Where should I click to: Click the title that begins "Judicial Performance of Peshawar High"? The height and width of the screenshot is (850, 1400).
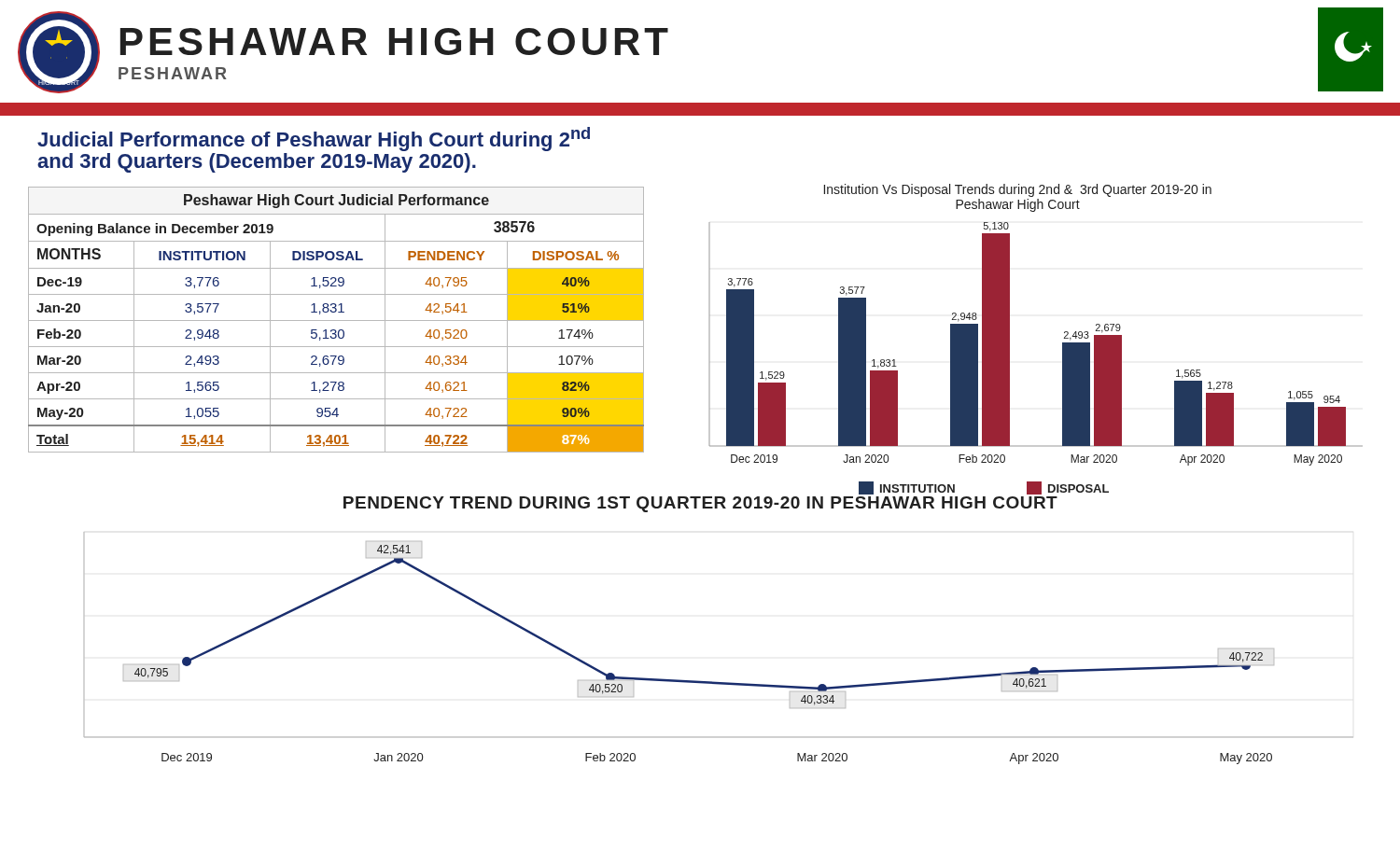314,137
